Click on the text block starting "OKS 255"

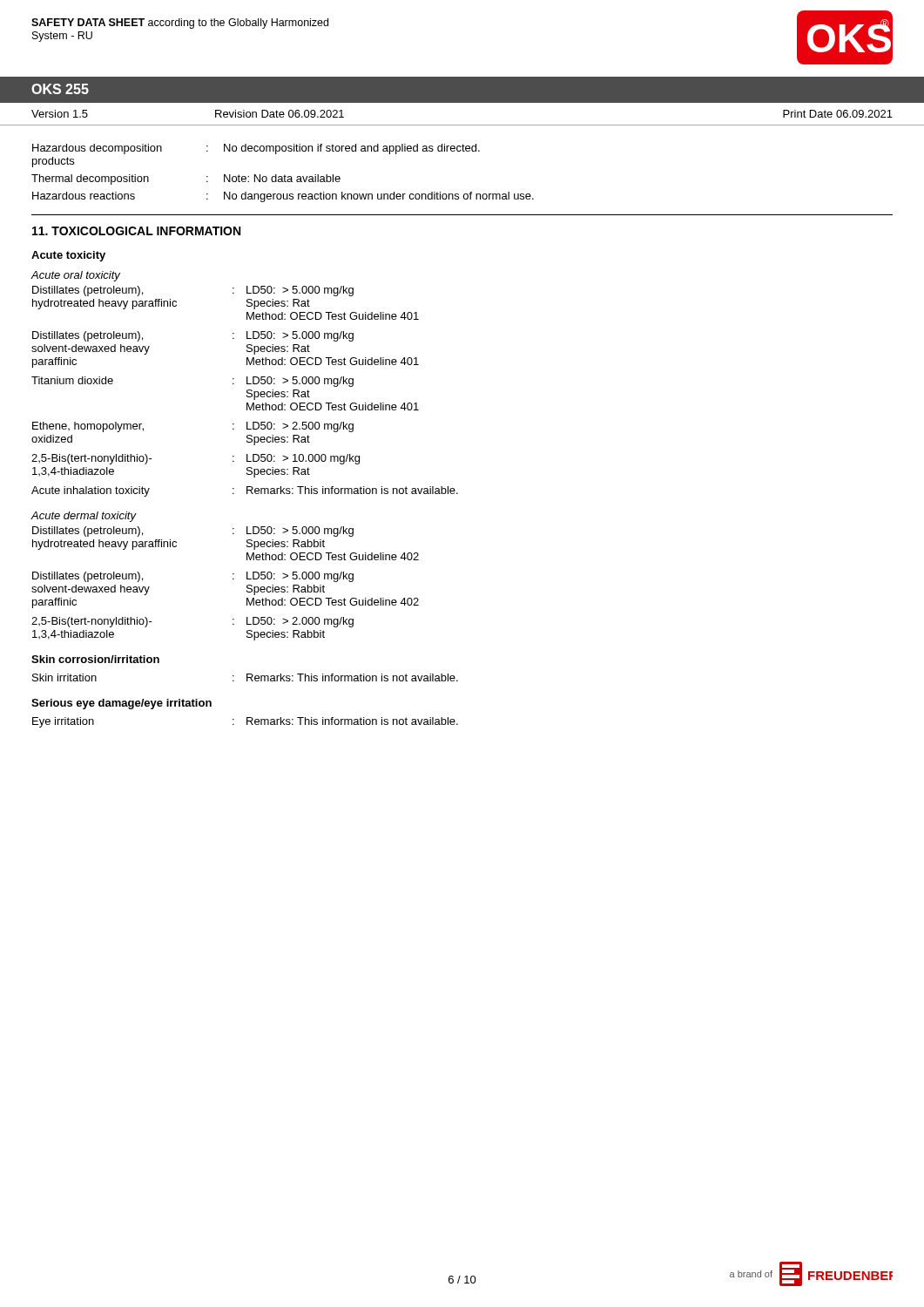point(60,89)
